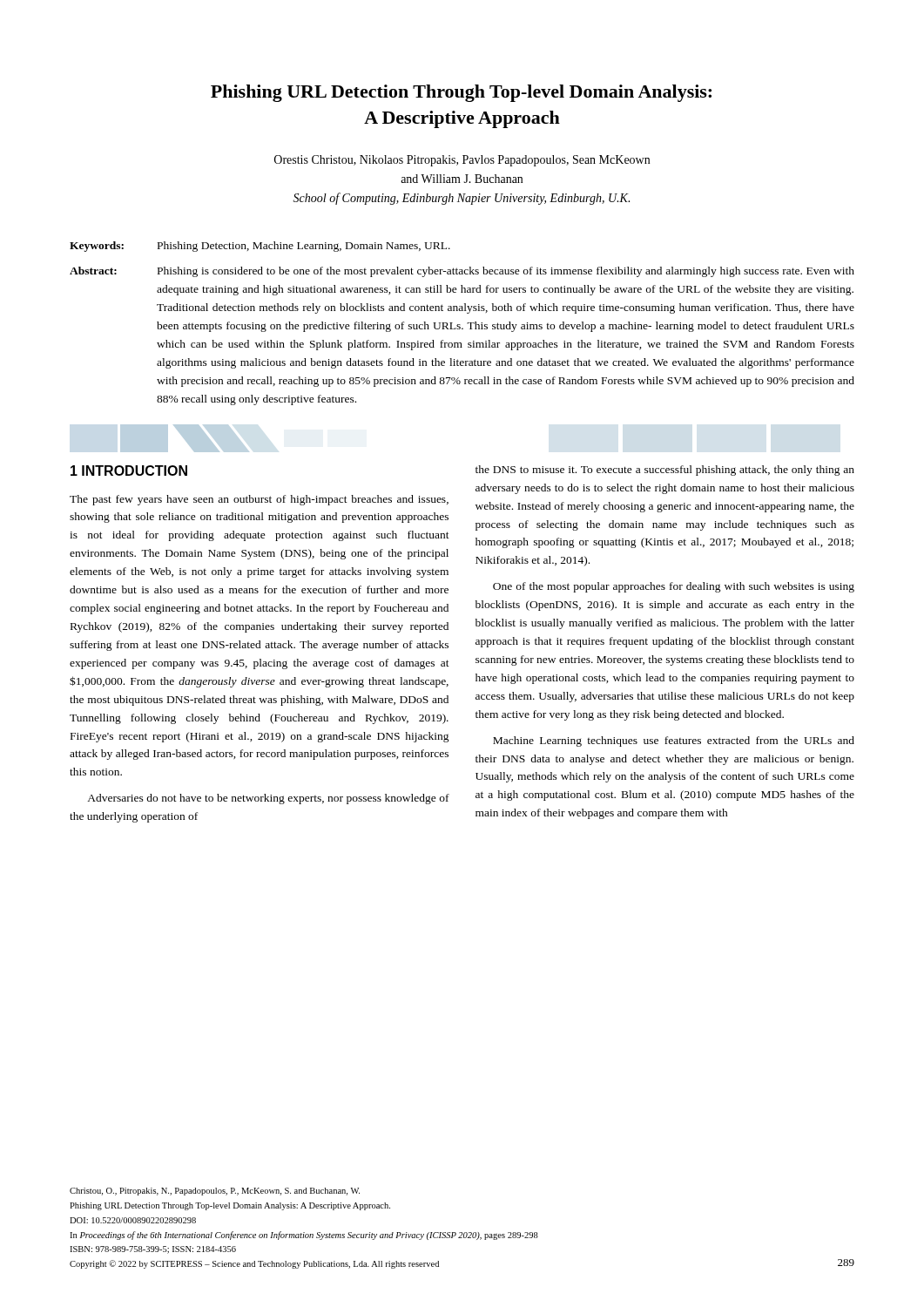Locate the block of text that opens with "Orestis Christou, Nikolaos Pitropakis, Pavlos Papadopoulos,"
The width and height of the screenshot is (924, 1307).
point(462,179)
